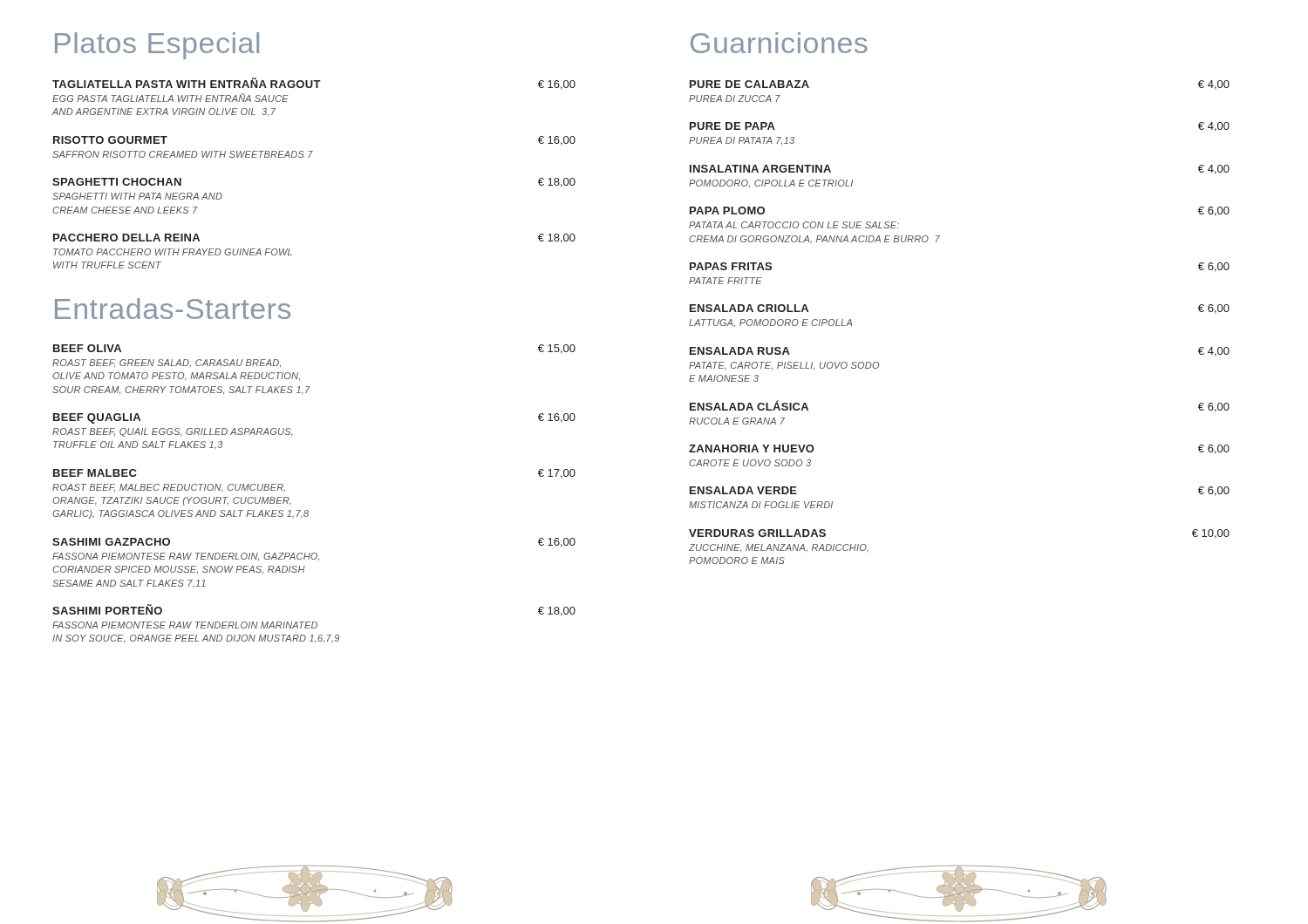Find a section header
This screenshot has height=924, width=1308.
coord(172,308)
